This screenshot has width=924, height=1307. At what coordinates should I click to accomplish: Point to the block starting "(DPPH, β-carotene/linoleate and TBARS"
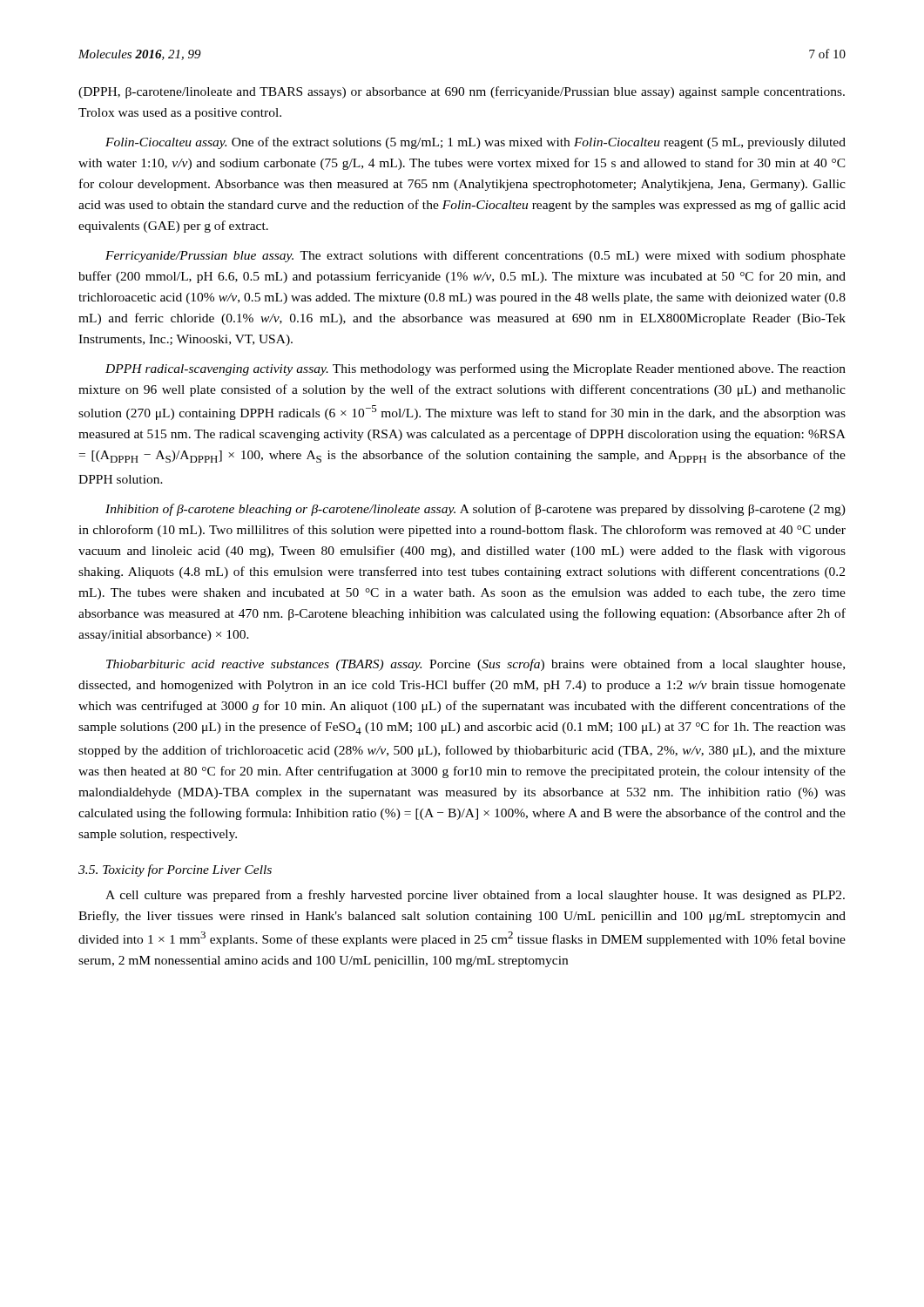click(462, 102)
